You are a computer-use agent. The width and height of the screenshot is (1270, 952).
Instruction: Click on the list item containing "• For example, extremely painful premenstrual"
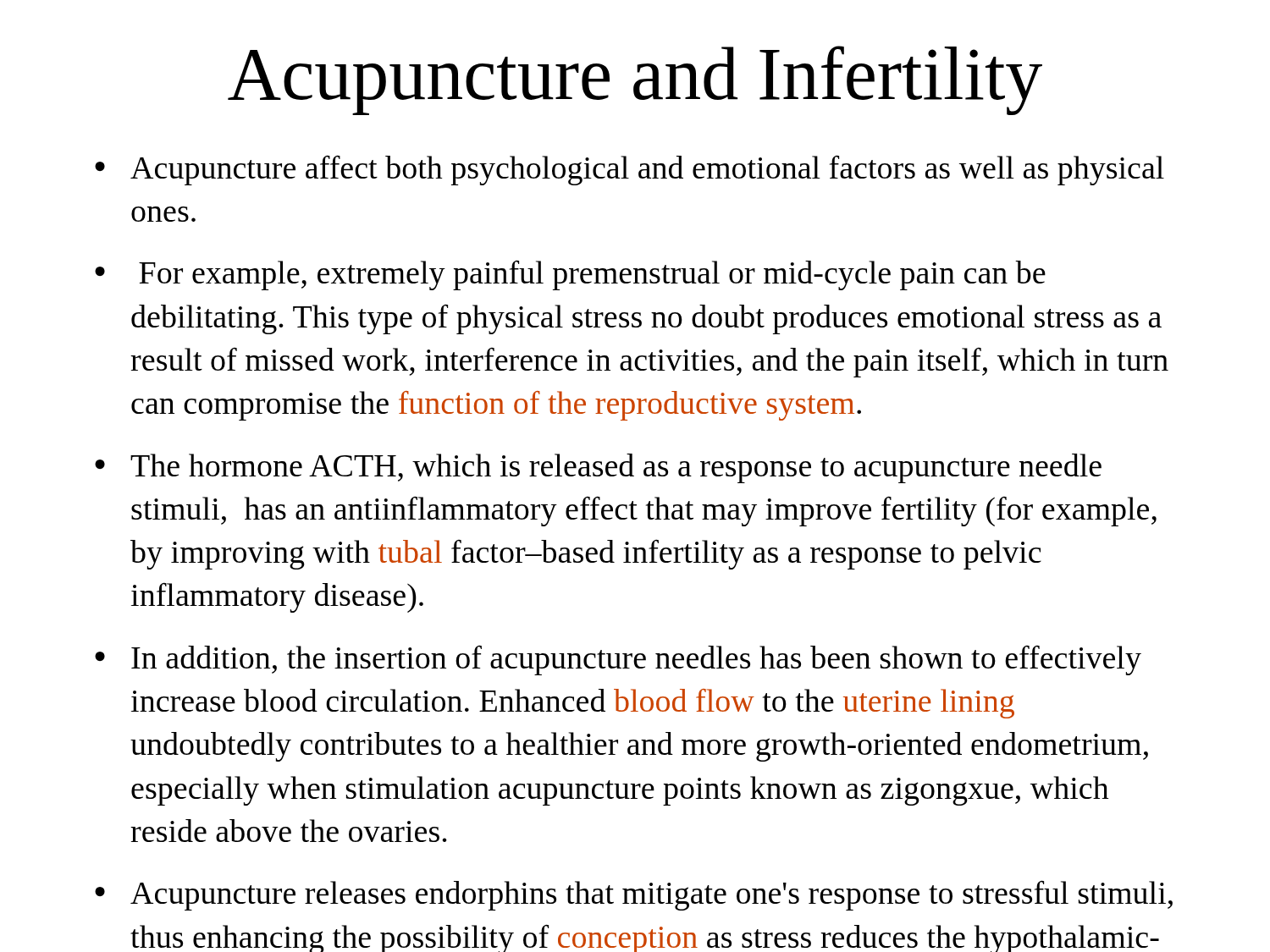click(635, 338)
